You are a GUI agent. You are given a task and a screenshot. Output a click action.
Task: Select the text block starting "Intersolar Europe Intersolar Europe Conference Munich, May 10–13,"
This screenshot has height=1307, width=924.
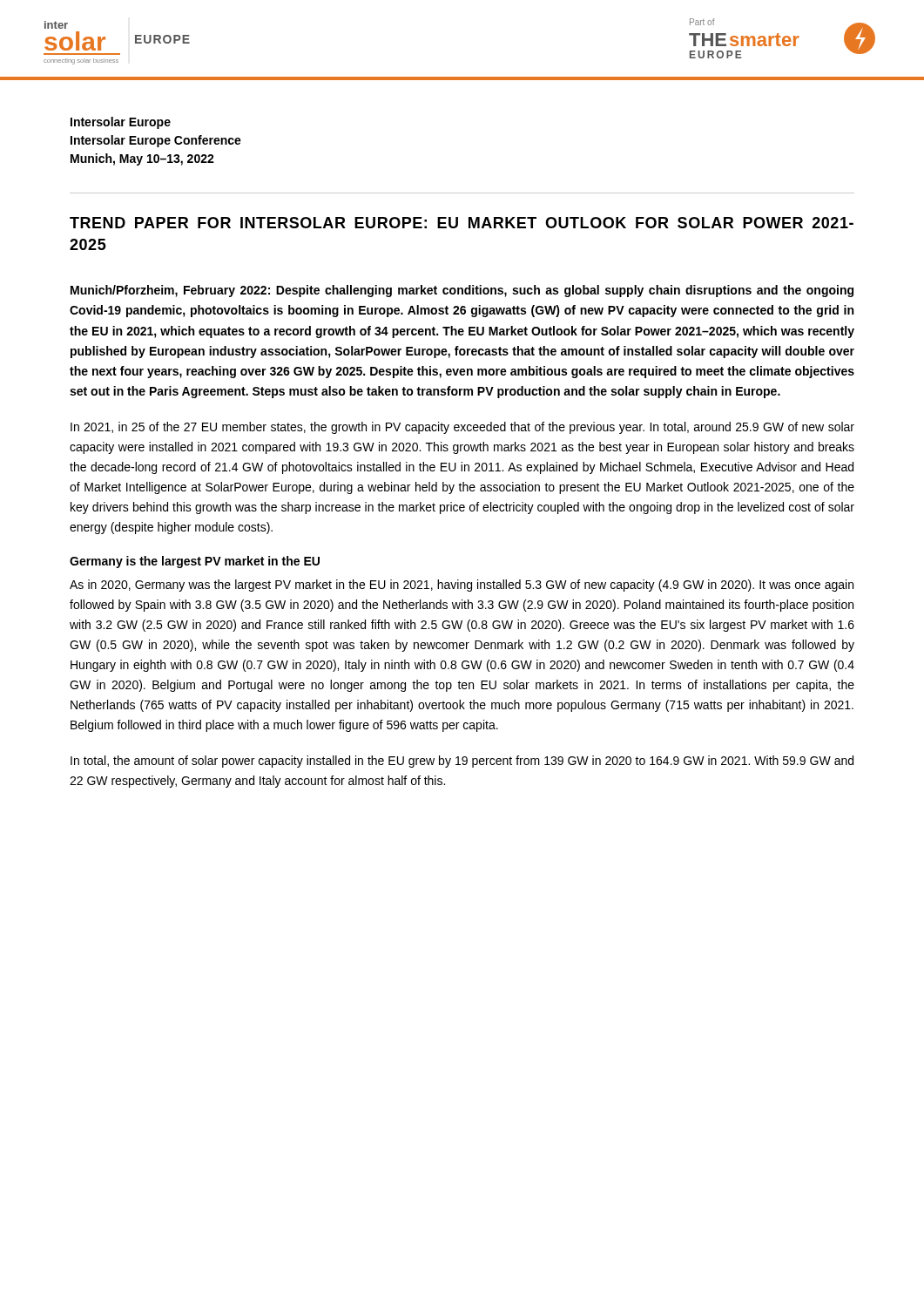(x=121, y=123)
